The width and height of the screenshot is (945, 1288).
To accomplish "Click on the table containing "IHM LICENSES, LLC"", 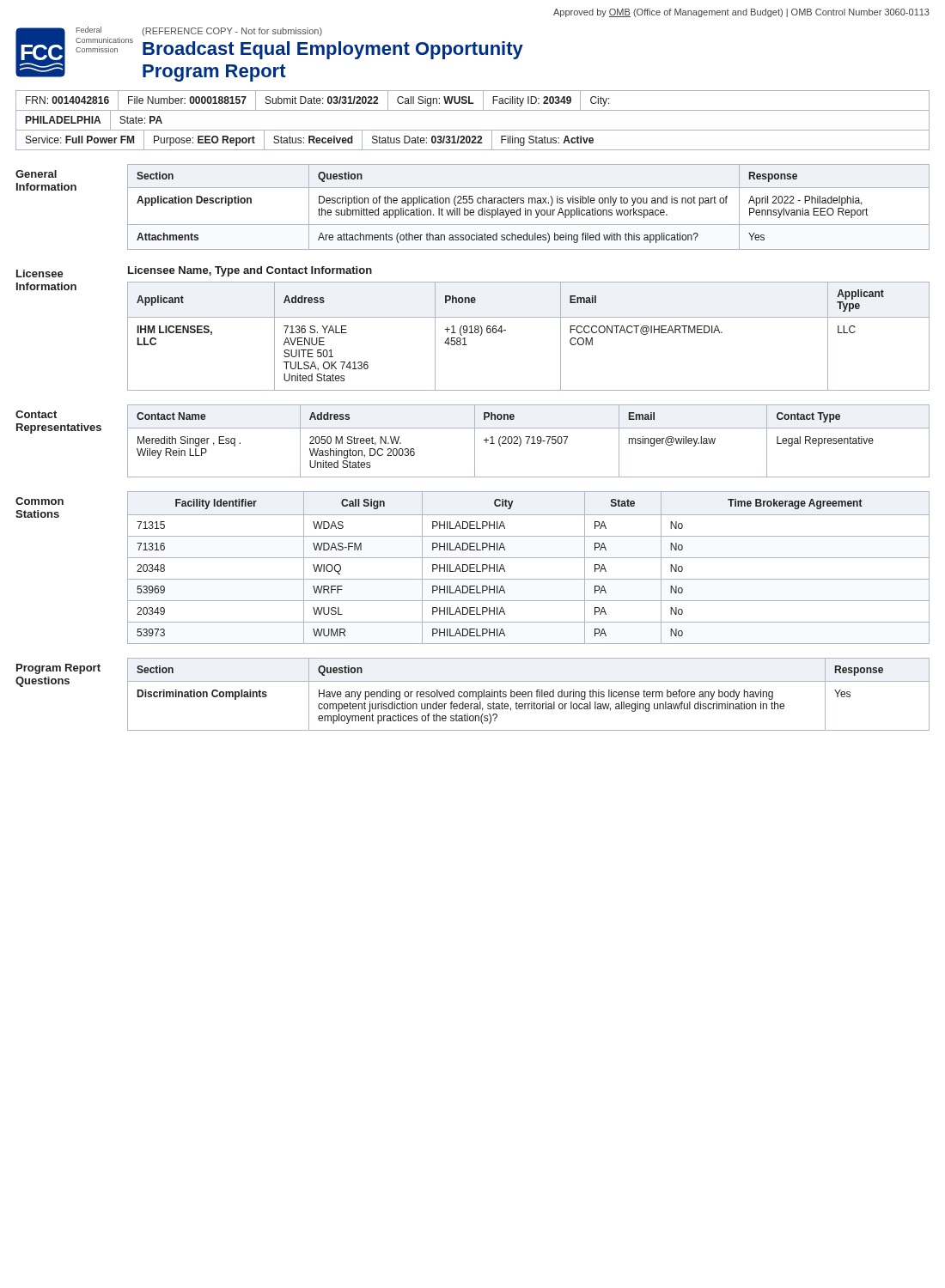I will 528,336.
